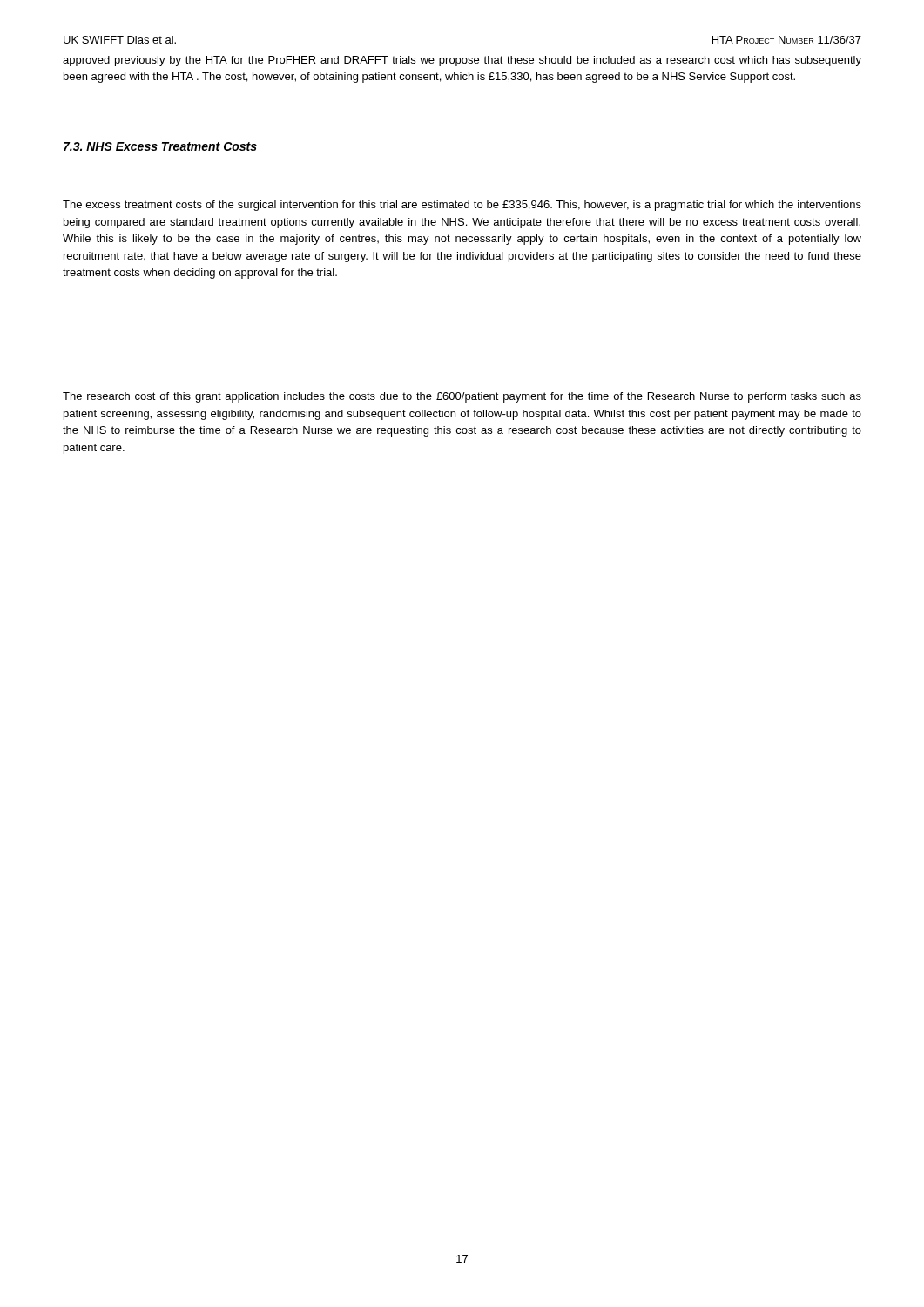Find the region starting "The excess treatment costs of the"
Screen dimensions: 1307x924
click(462, 238)
